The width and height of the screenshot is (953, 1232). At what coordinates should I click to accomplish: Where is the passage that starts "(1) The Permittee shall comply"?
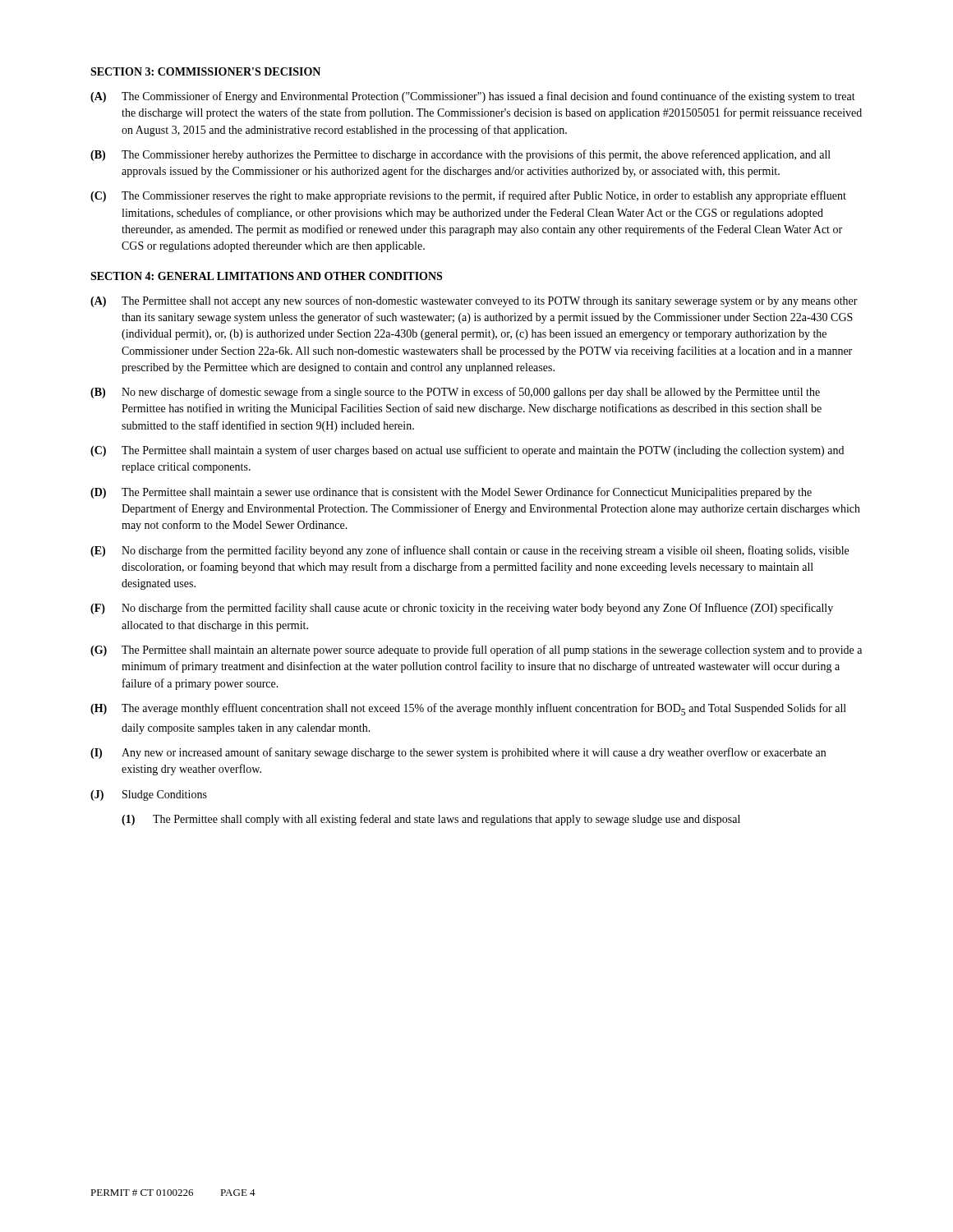coord(492,820)
